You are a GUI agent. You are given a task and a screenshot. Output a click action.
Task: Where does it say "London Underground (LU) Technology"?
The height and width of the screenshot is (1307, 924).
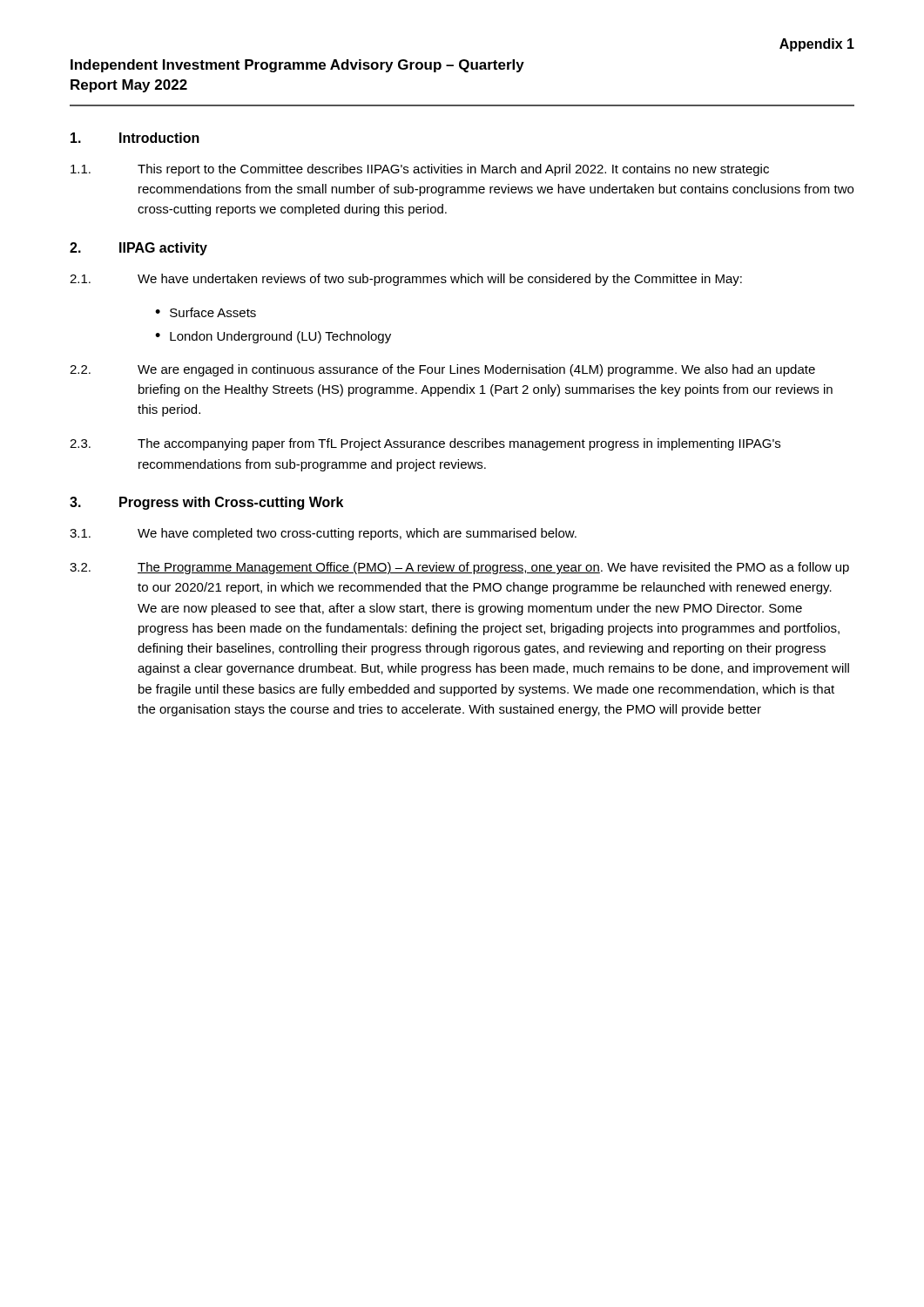pyautogui.click(x=280, y=336)
